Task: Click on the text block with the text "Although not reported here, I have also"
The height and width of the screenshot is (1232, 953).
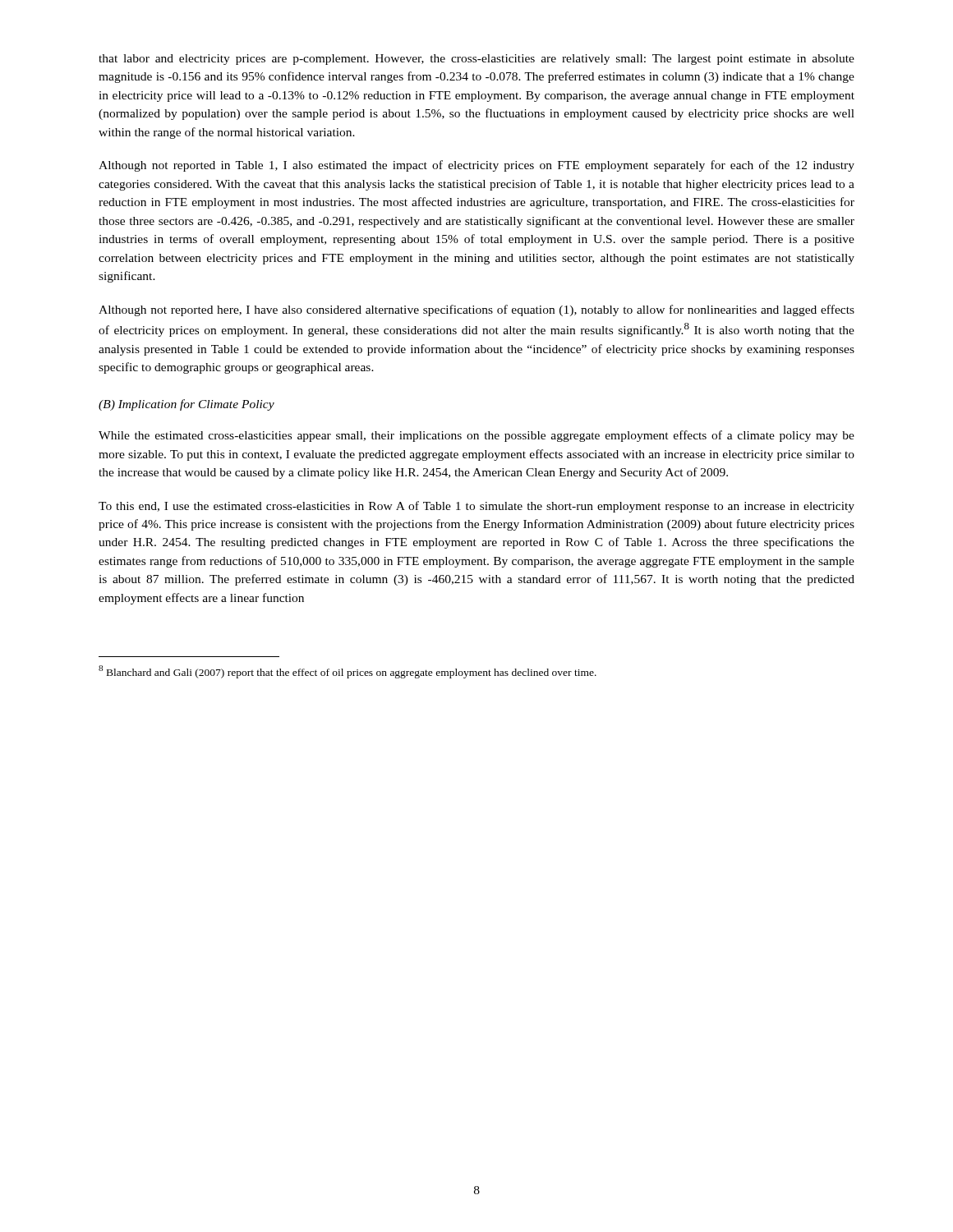Action: (x=476, y=338)
